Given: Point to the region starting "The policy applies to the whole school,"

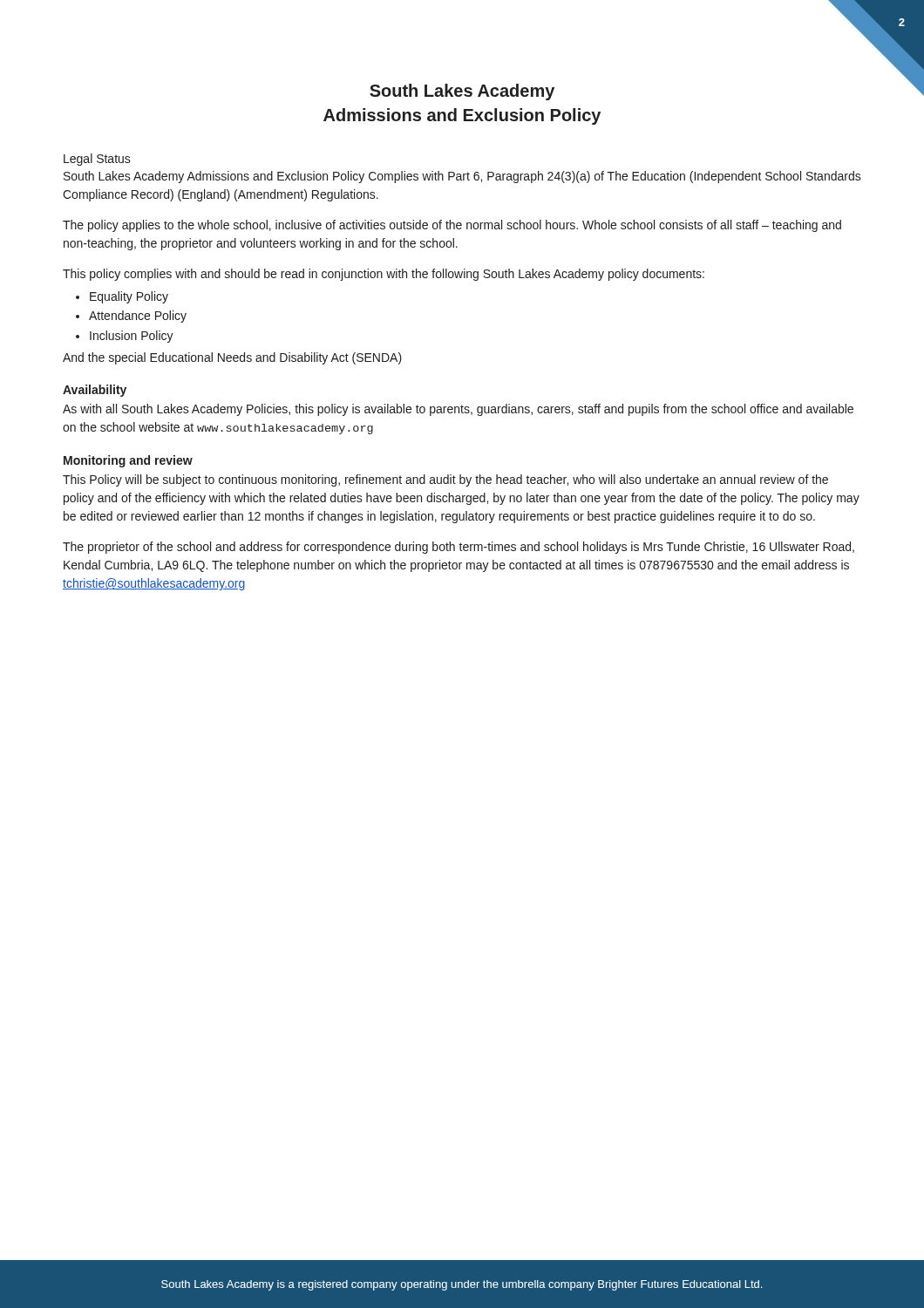Looking at the screenshot, I should pyautogui.click(x=452, y=234).
